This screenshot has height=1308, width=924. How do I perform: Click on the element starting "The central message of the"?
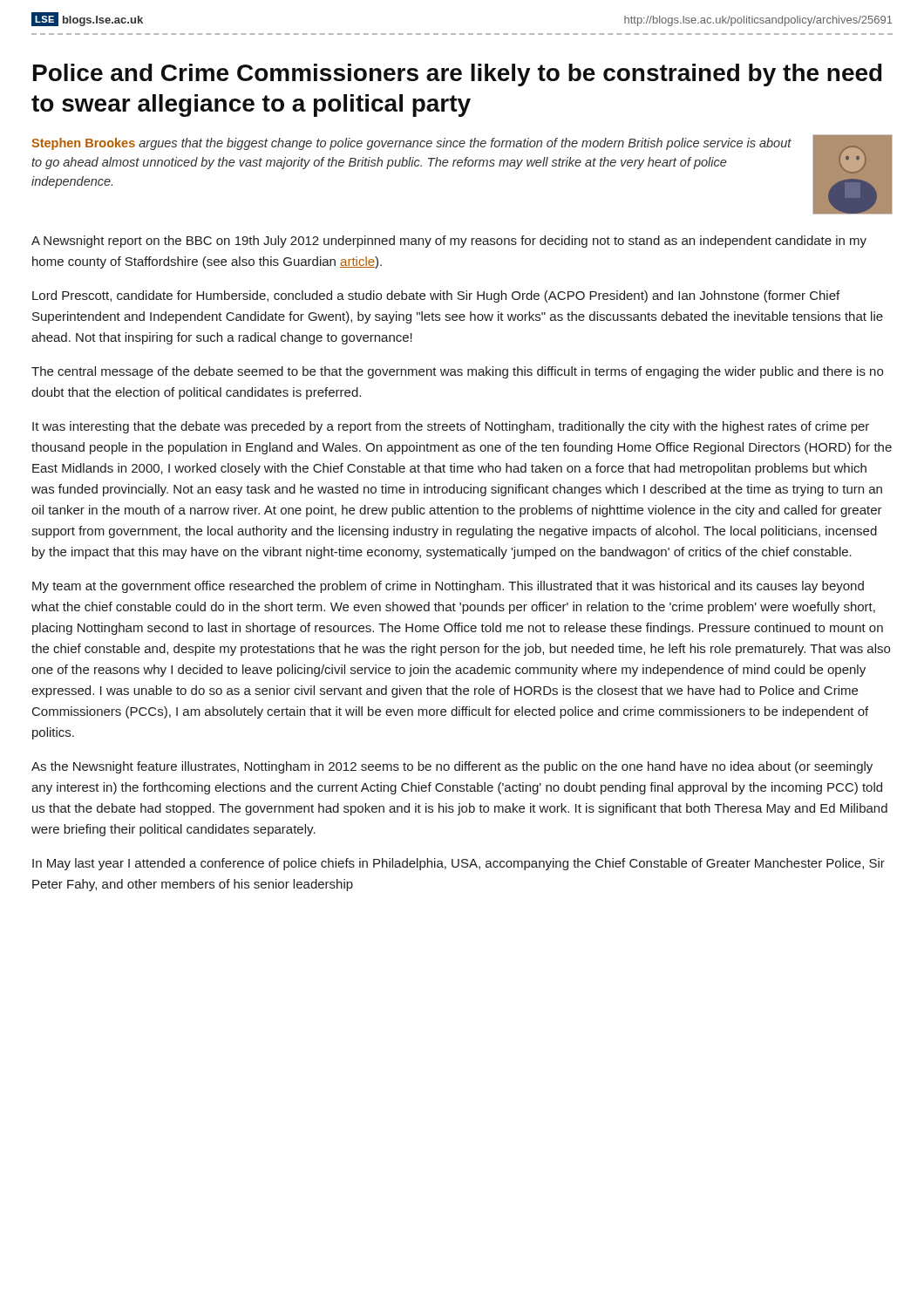pos(458,381)
